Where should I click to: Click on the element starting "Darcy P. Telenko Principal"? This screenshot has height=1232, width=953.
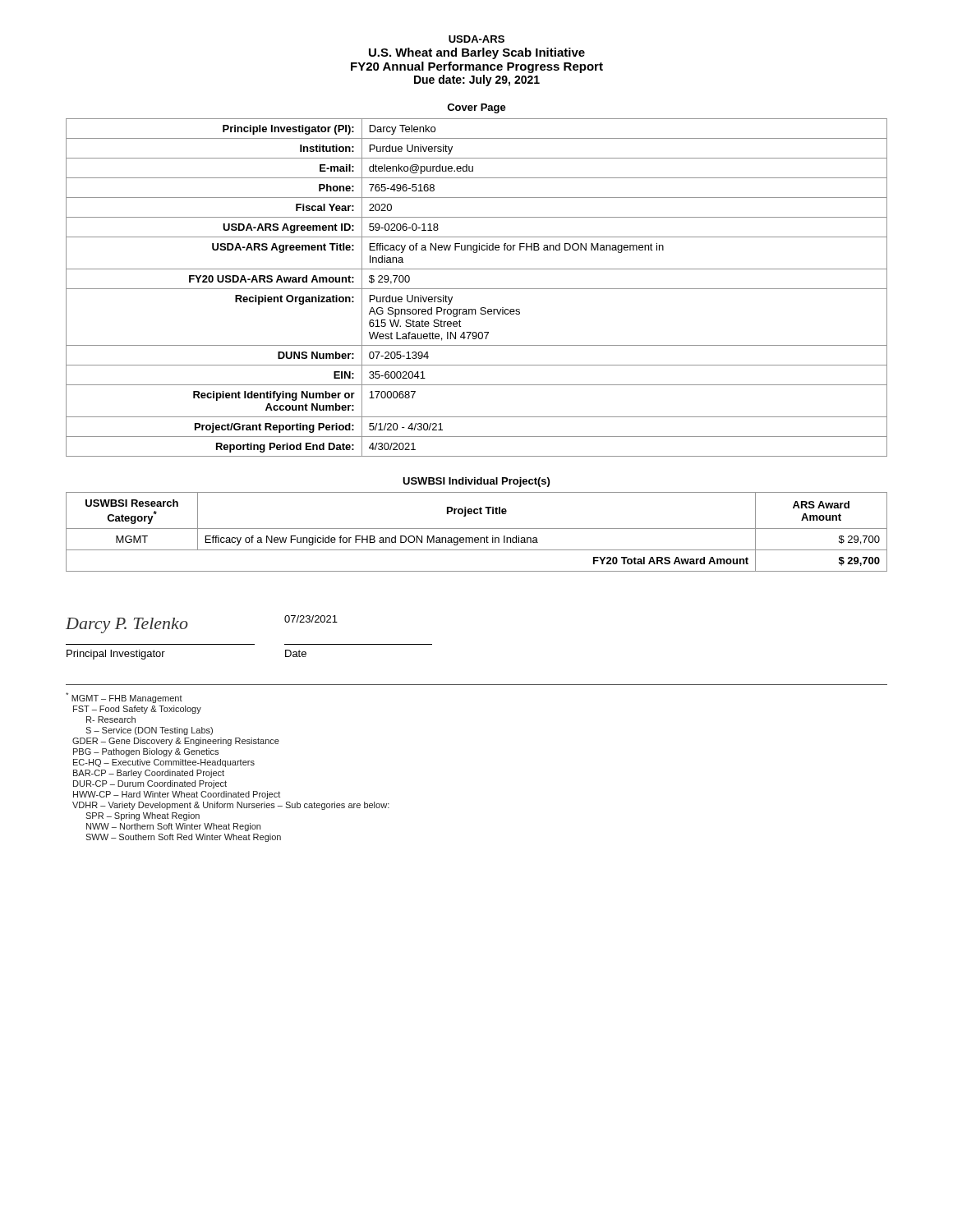(x=160, y=636)
